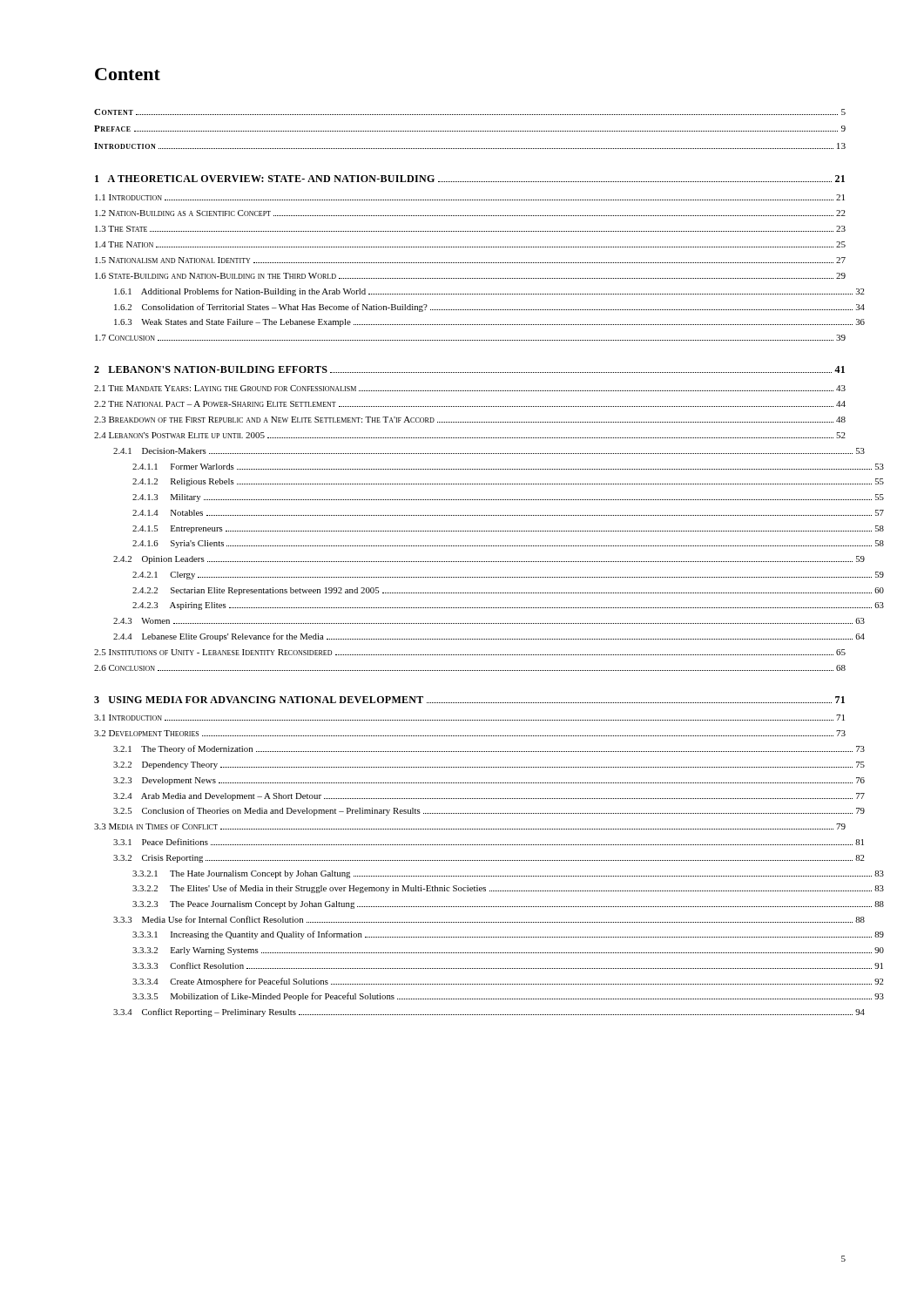
Task: Find the block starting "2.4.1.1 Former Warlords 53"
Action: tap(508, 466)
